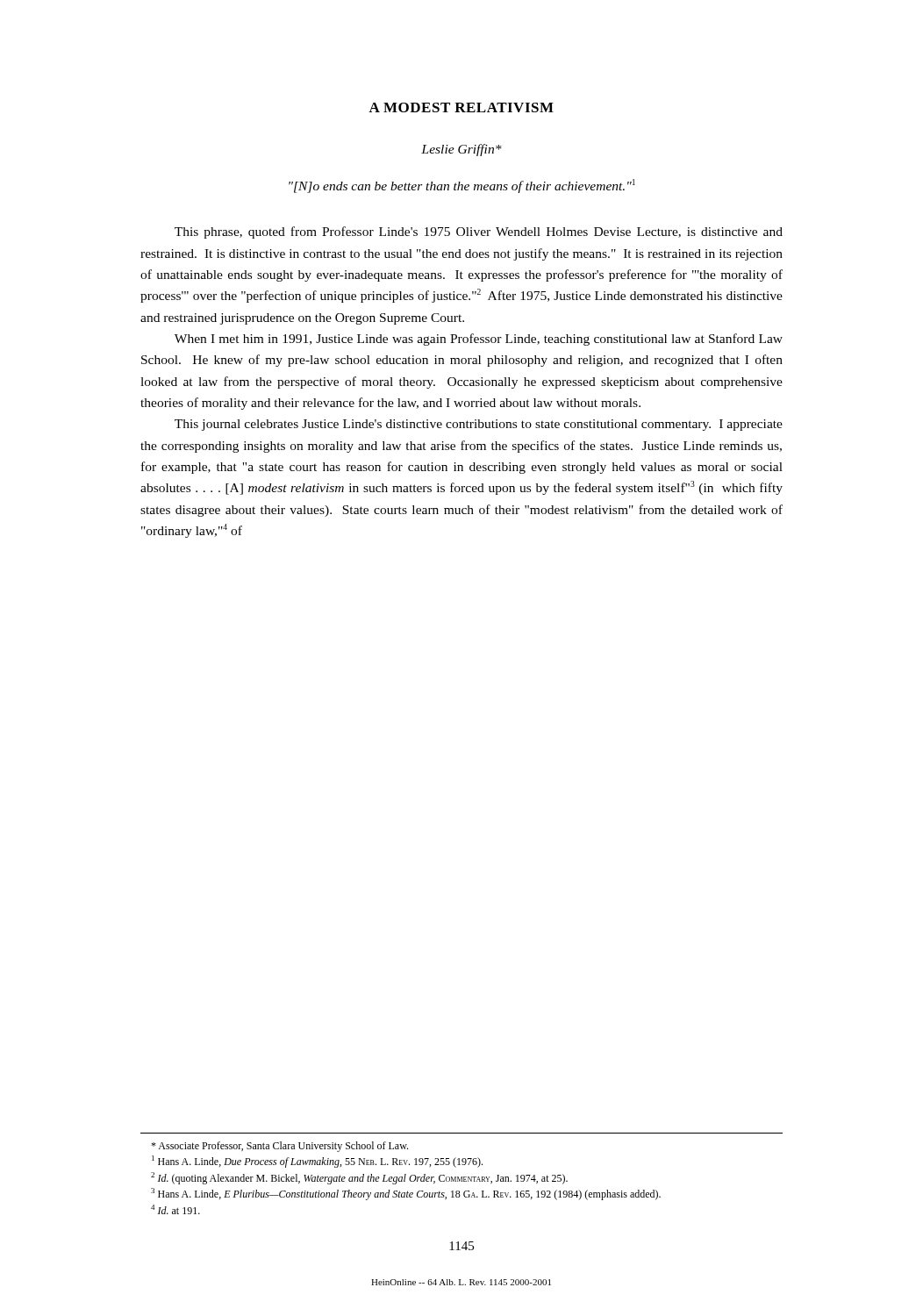Point to the passage starting "Leslie Griffin*"
923x1316 pixels.
click(462, 149)
